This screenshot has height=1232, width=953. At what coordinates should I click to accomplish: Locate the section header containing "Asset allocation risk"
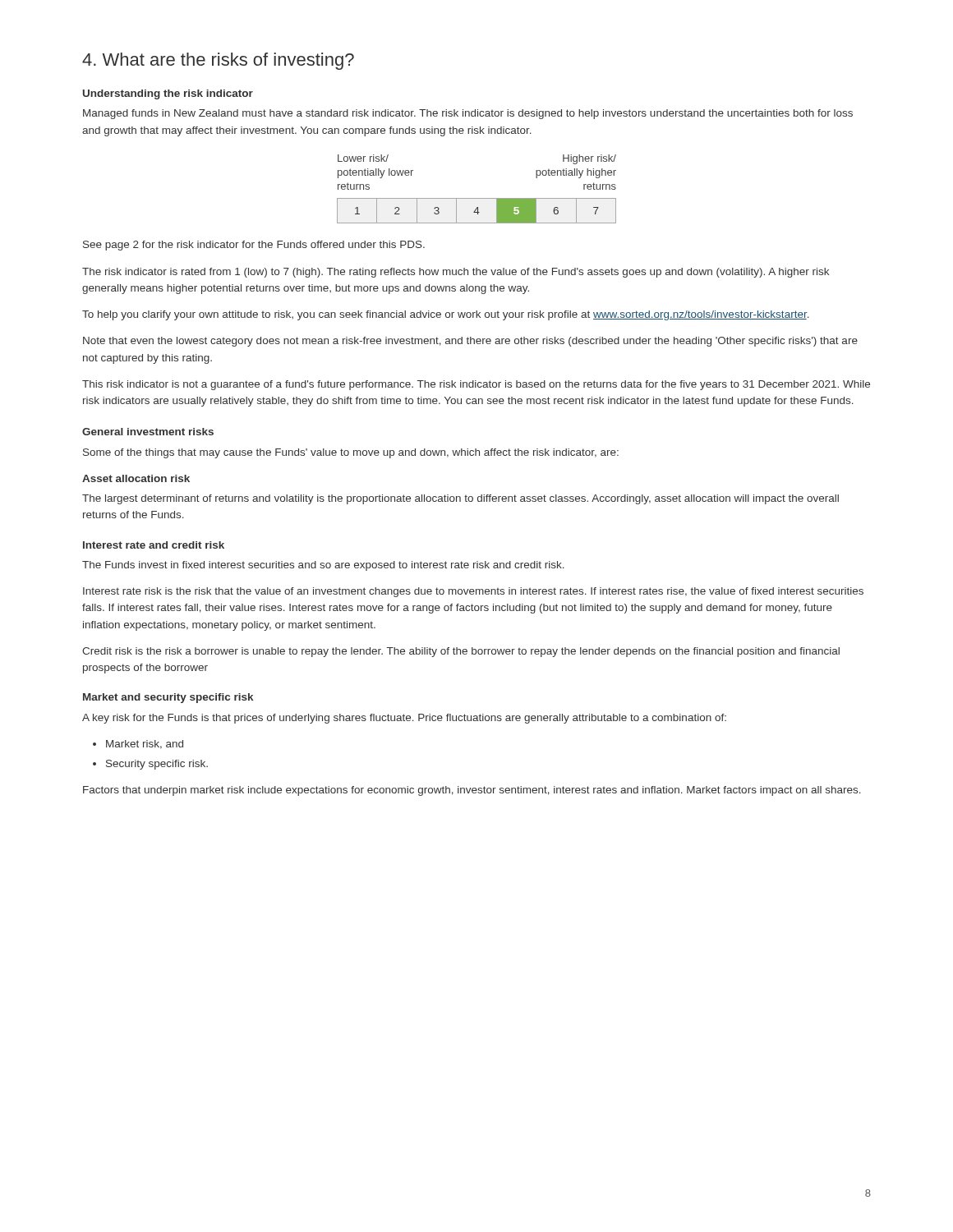pyautogui.click(x=136, y=478)
